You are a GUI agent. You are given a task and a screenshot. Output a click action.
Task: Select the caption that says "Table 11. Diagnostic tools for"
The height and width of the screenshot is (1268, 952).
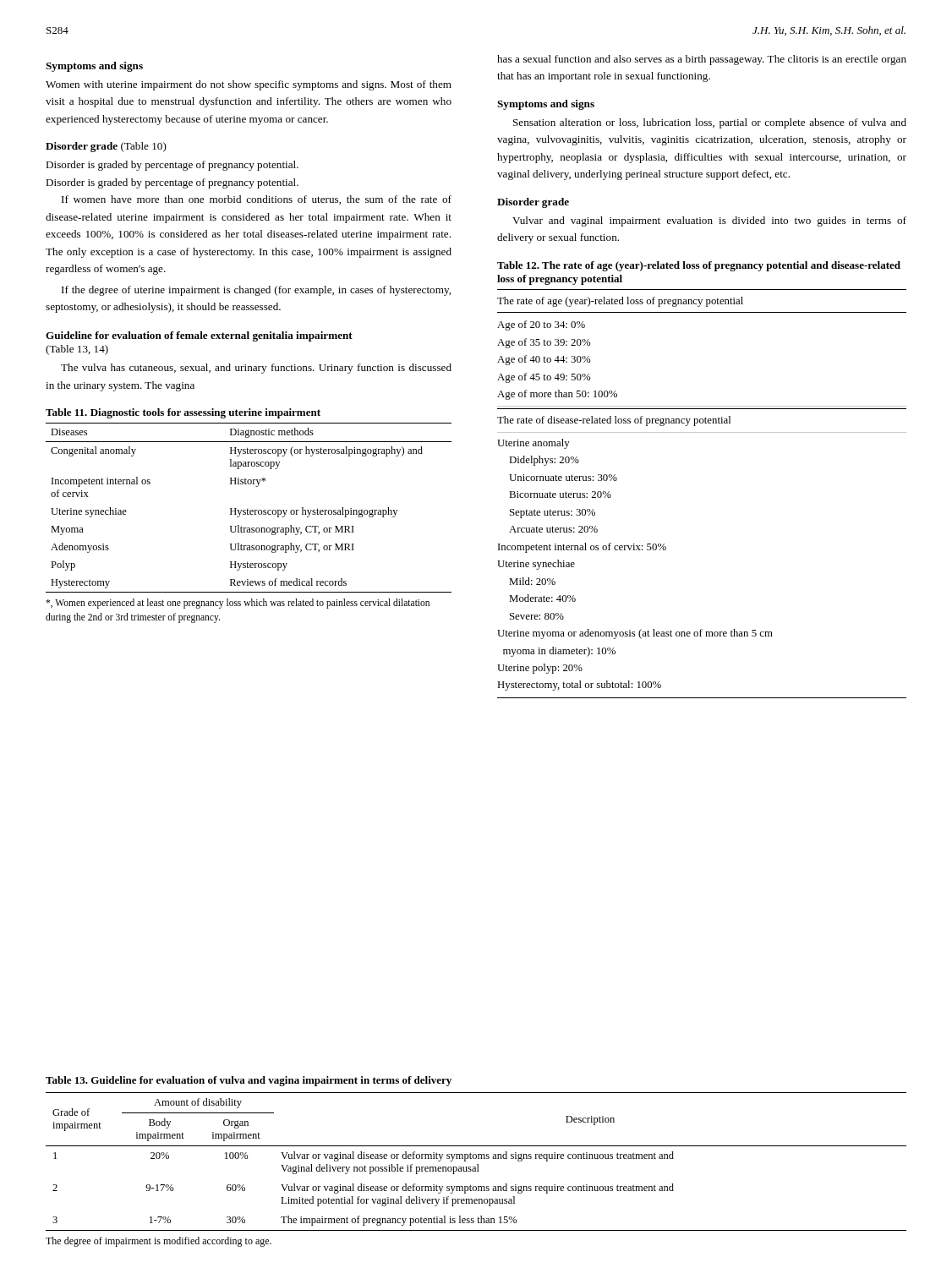(x=183, y=412)
